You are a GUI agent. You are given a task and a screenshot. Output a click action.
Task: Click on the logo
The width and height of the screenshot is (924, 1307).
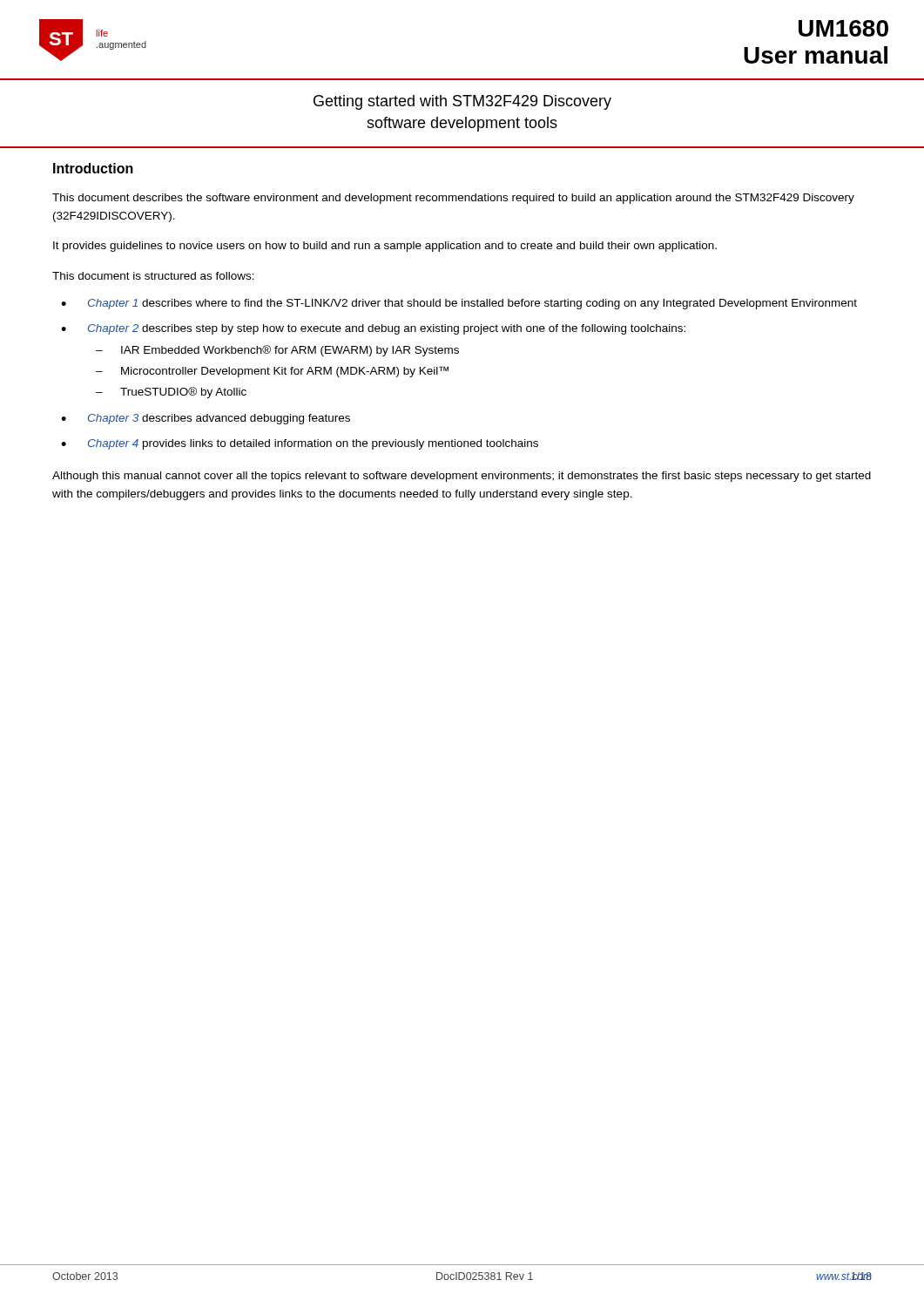tap(91, 43)
